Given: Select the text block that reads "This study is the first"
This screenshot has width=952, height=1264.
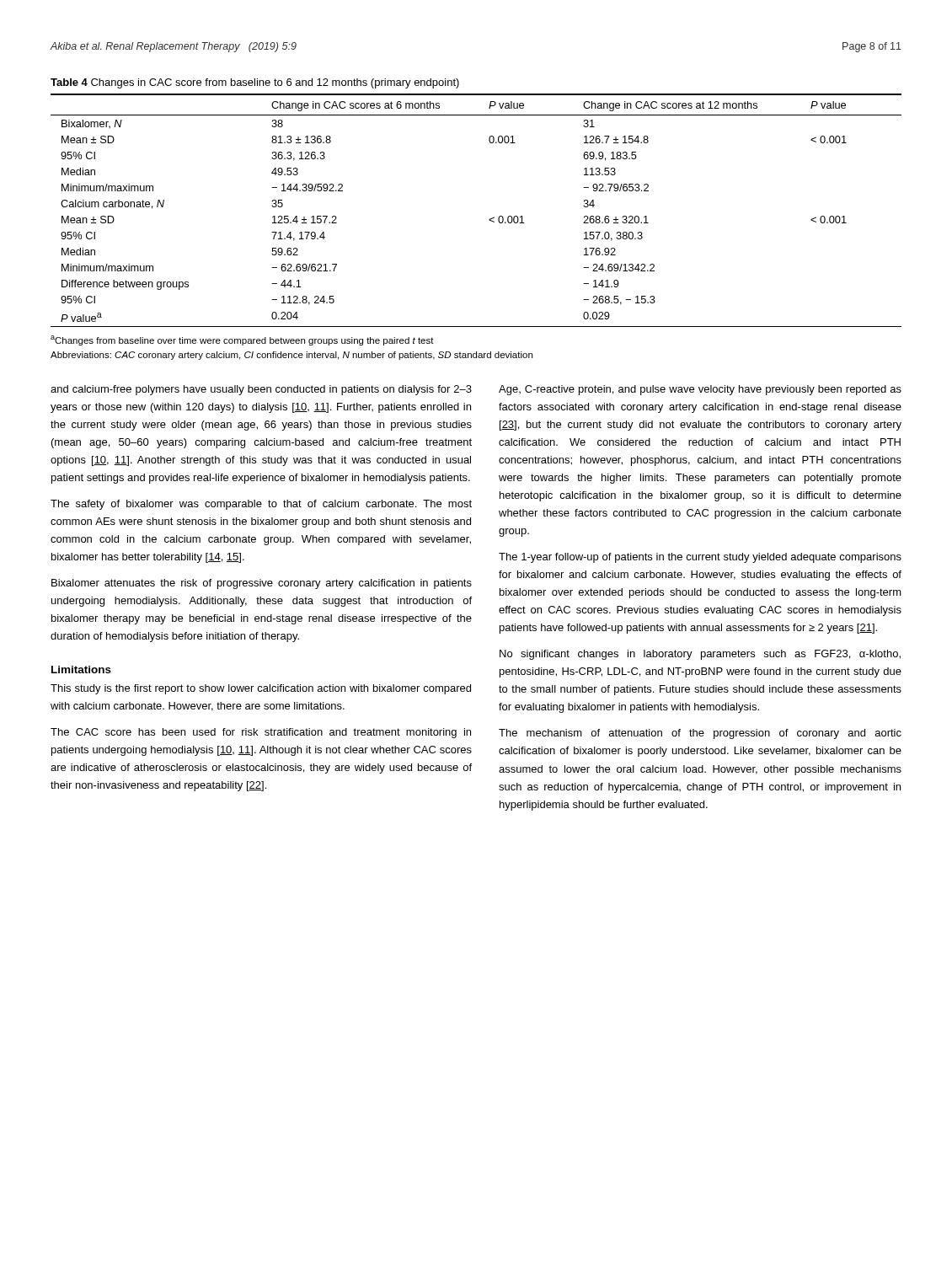Looking at the screenshot, I should click(x=261, y=697).
